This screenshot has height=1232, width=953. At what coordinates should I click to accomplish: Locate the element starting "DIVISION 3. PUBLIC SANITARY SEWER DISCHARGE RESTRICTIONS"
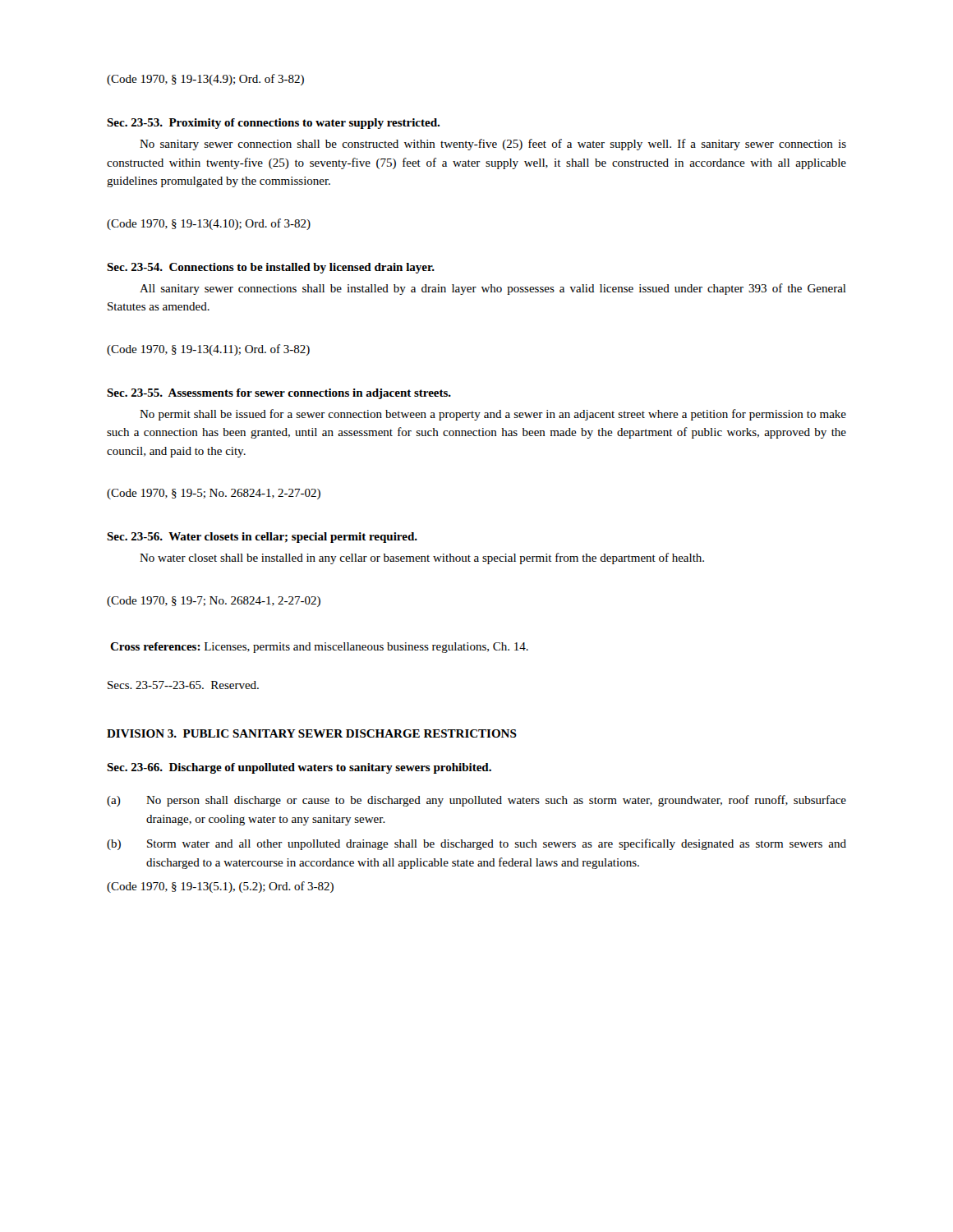(x=312, y=733)
